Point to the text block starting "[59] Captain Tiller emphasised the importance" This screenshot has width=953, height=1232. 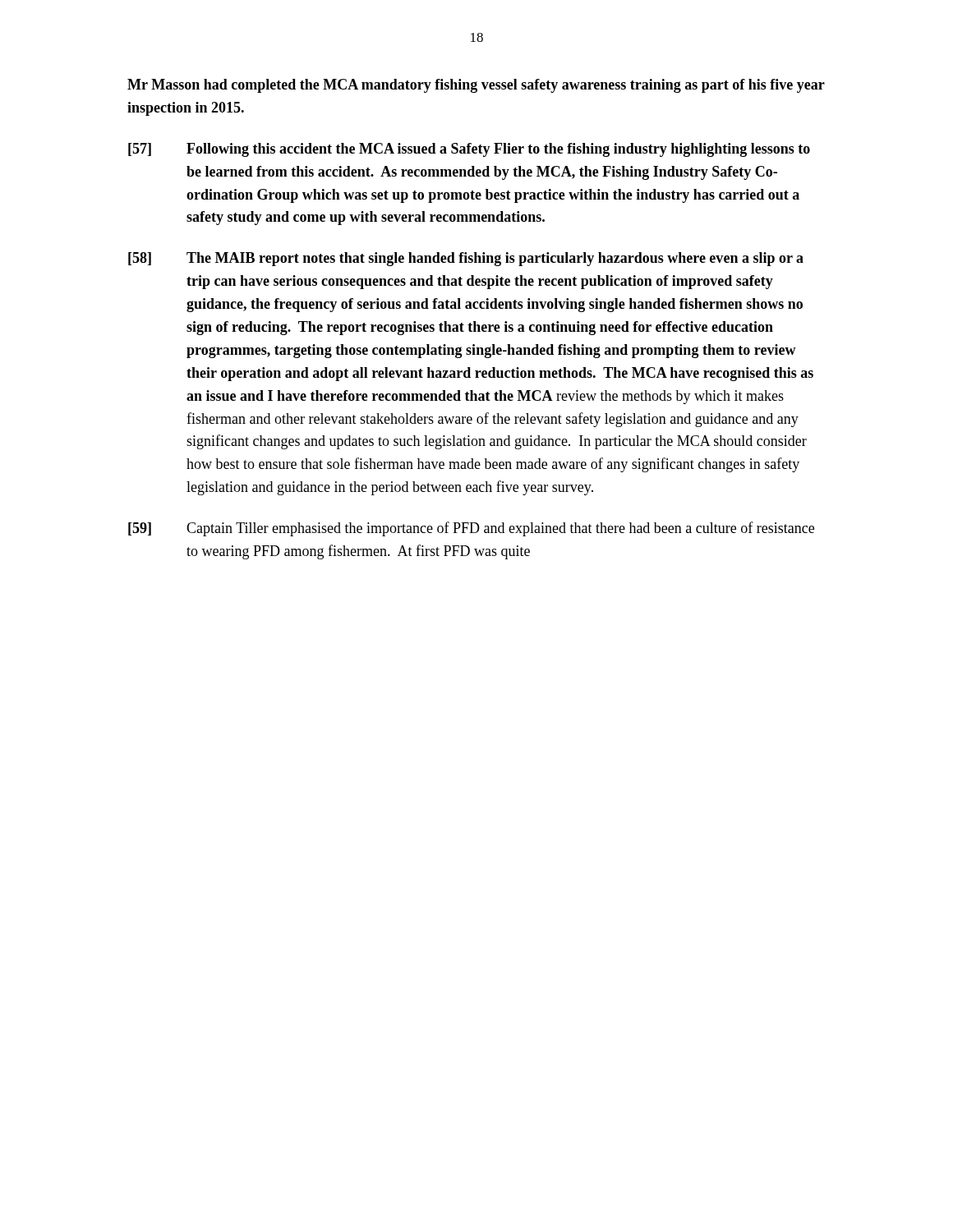[x=476, y=540]
